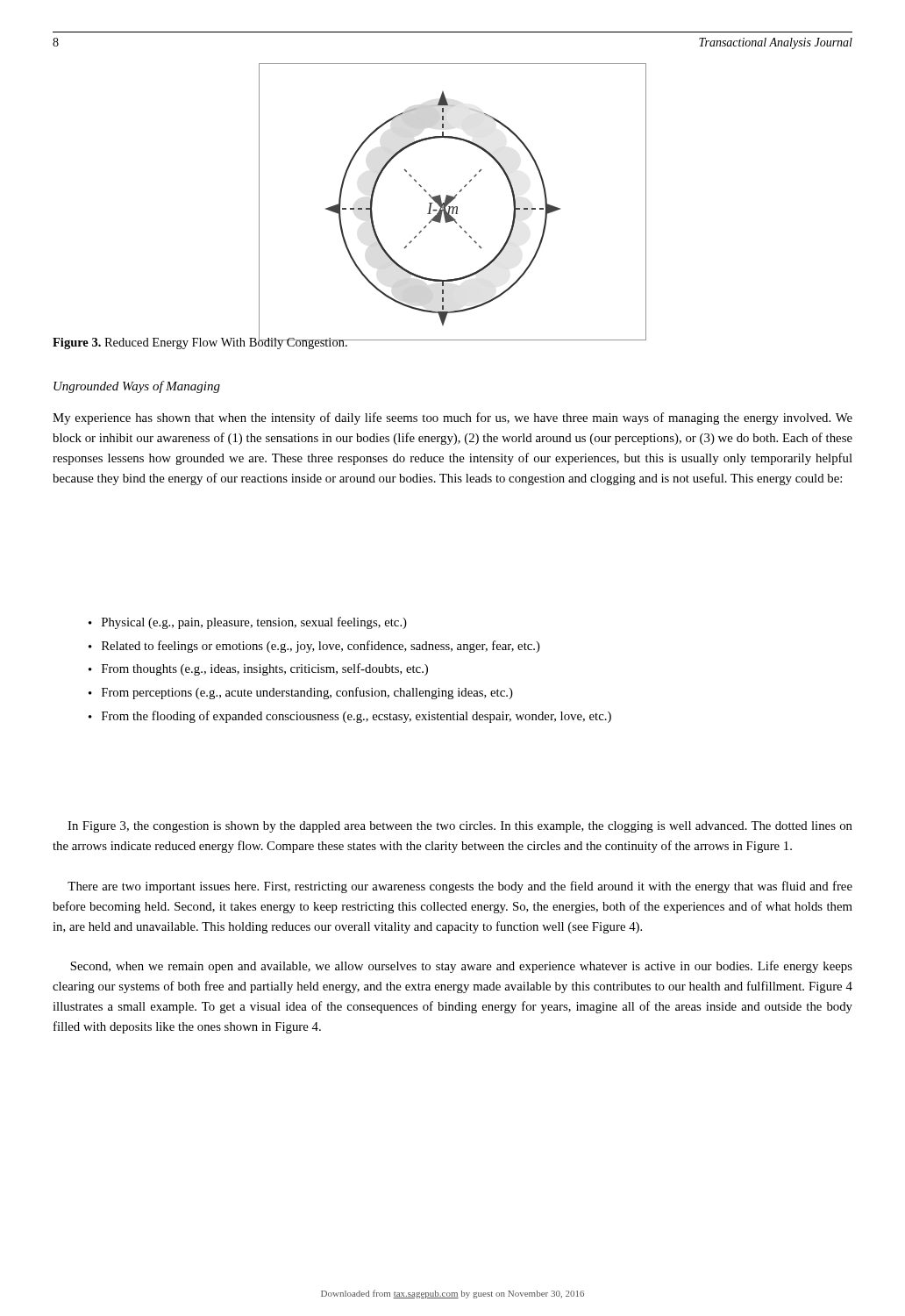Locate the list item that reads "• Physical (e.g., pain,"

tap(247, 623)
